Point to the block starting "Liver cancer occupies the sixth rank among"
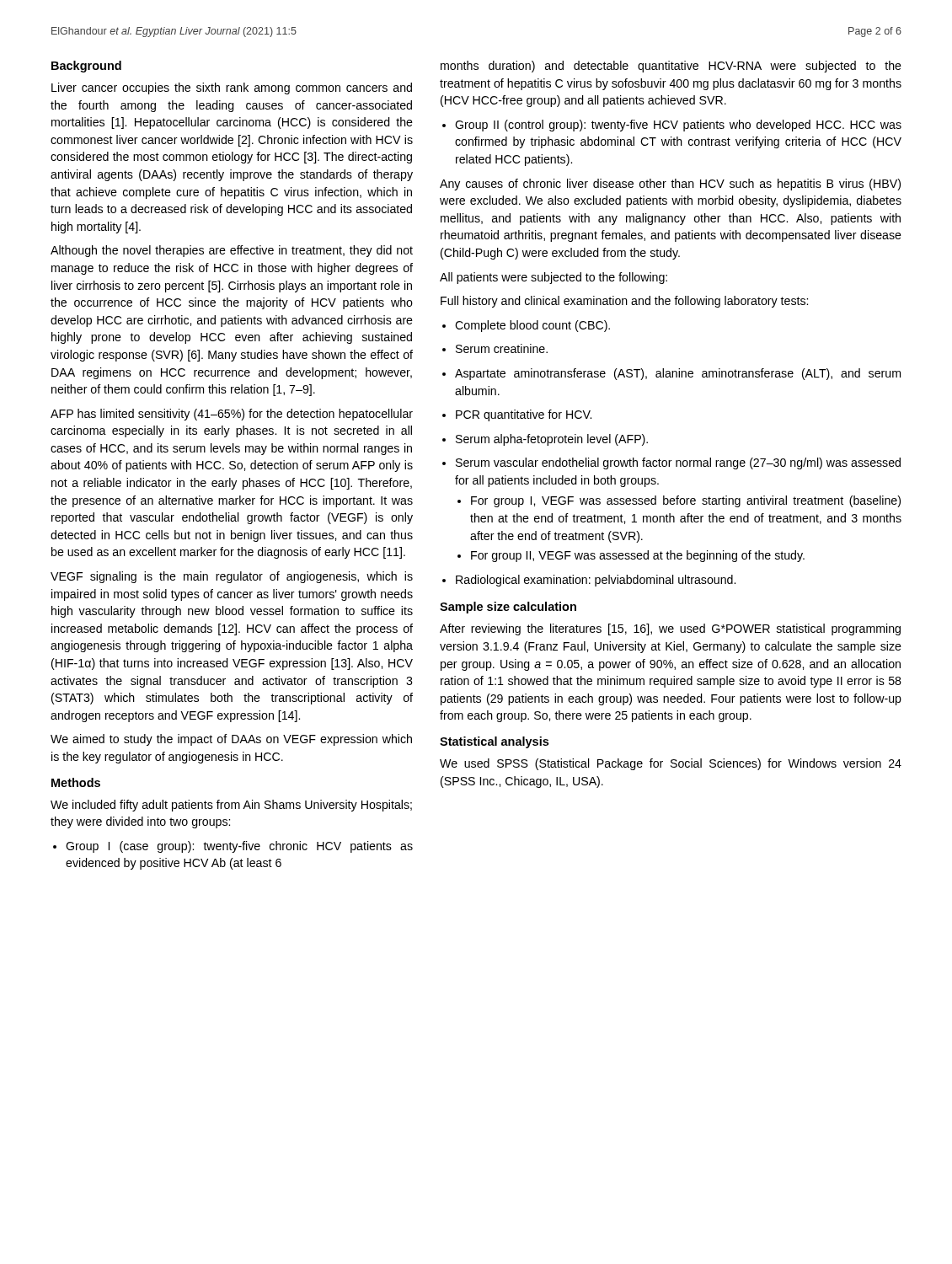 pyautogui.click(x=232, y=157)
